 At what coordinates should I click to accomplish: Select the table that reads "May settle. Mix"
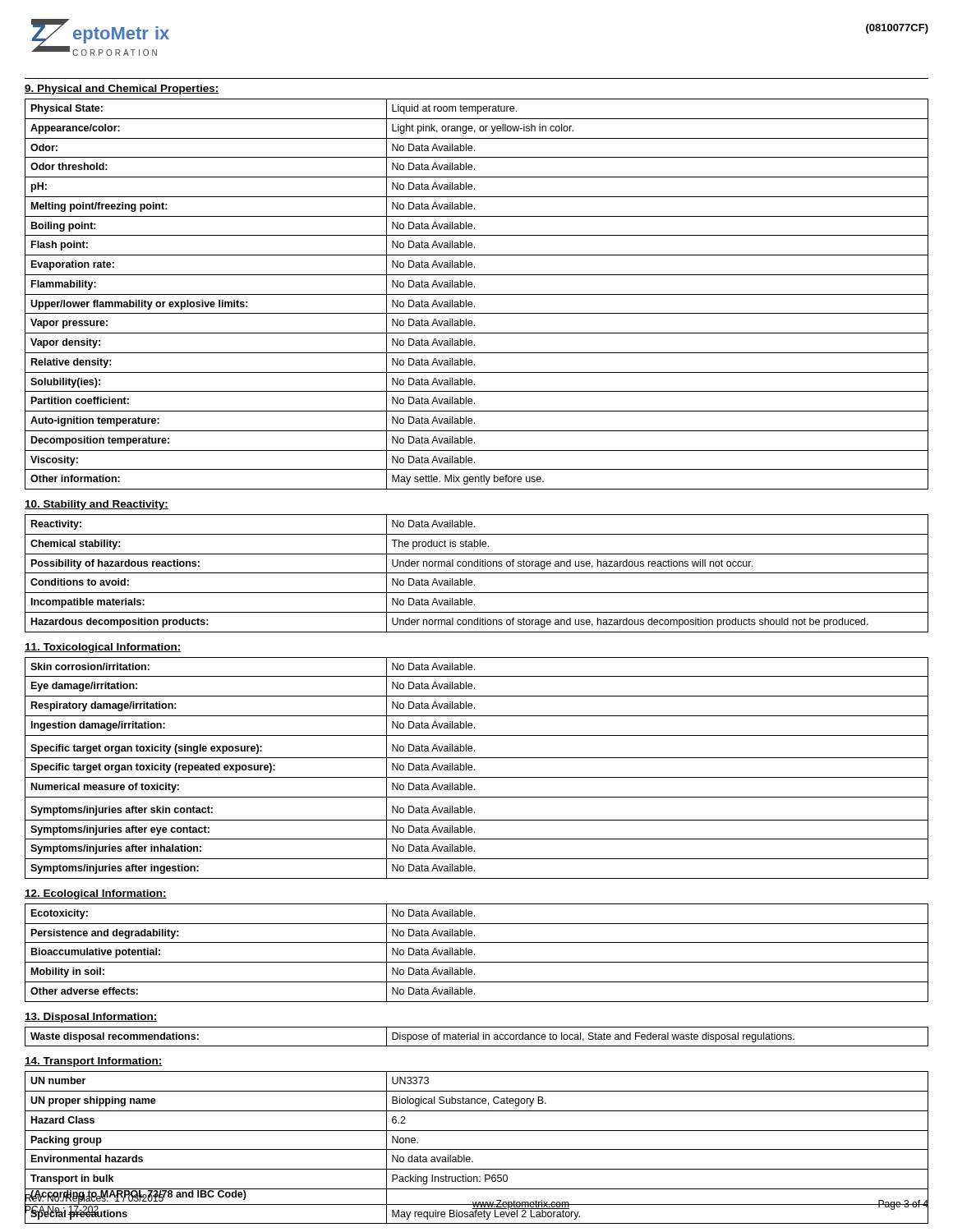click(476, 294)
